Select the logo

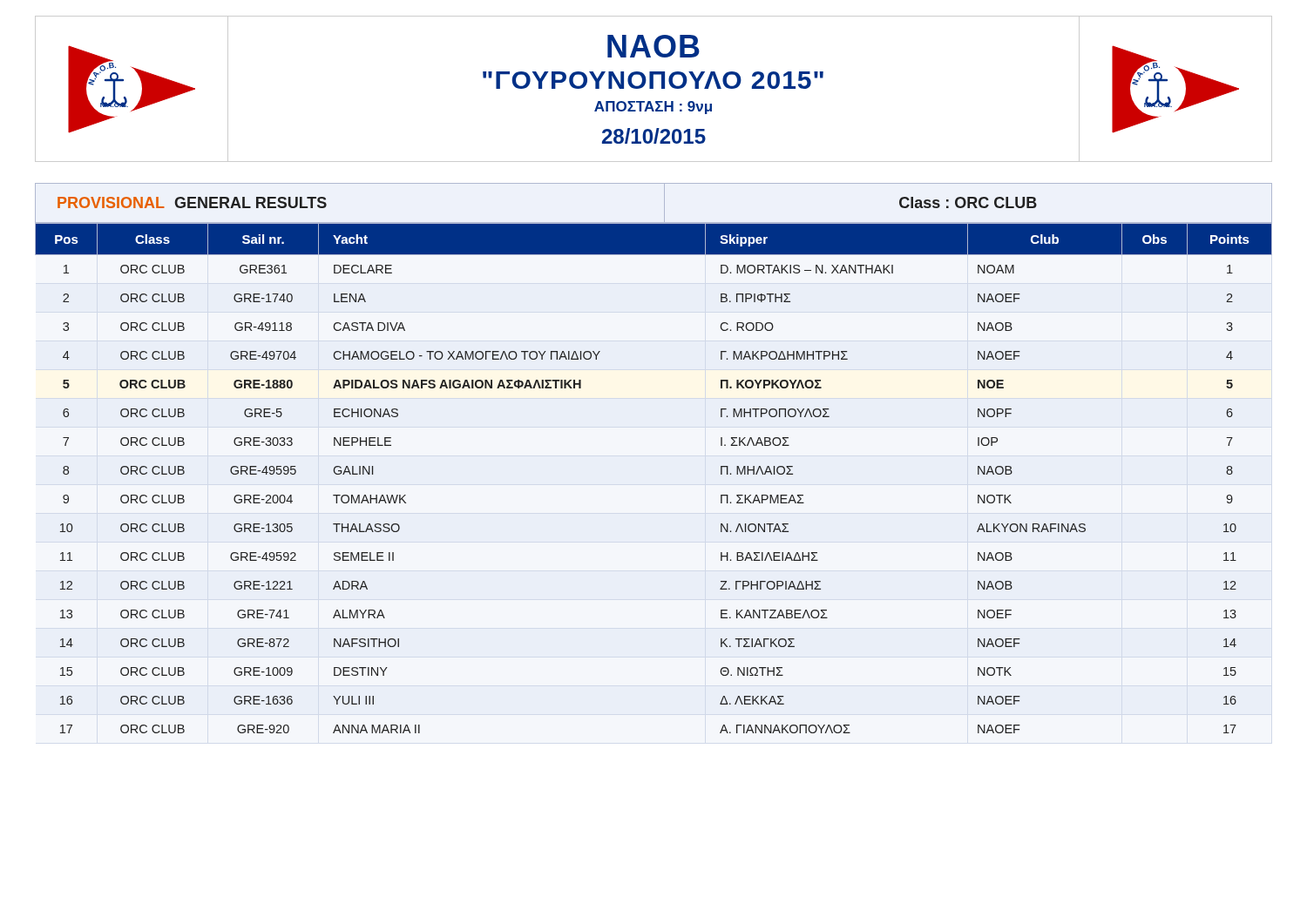654,89
